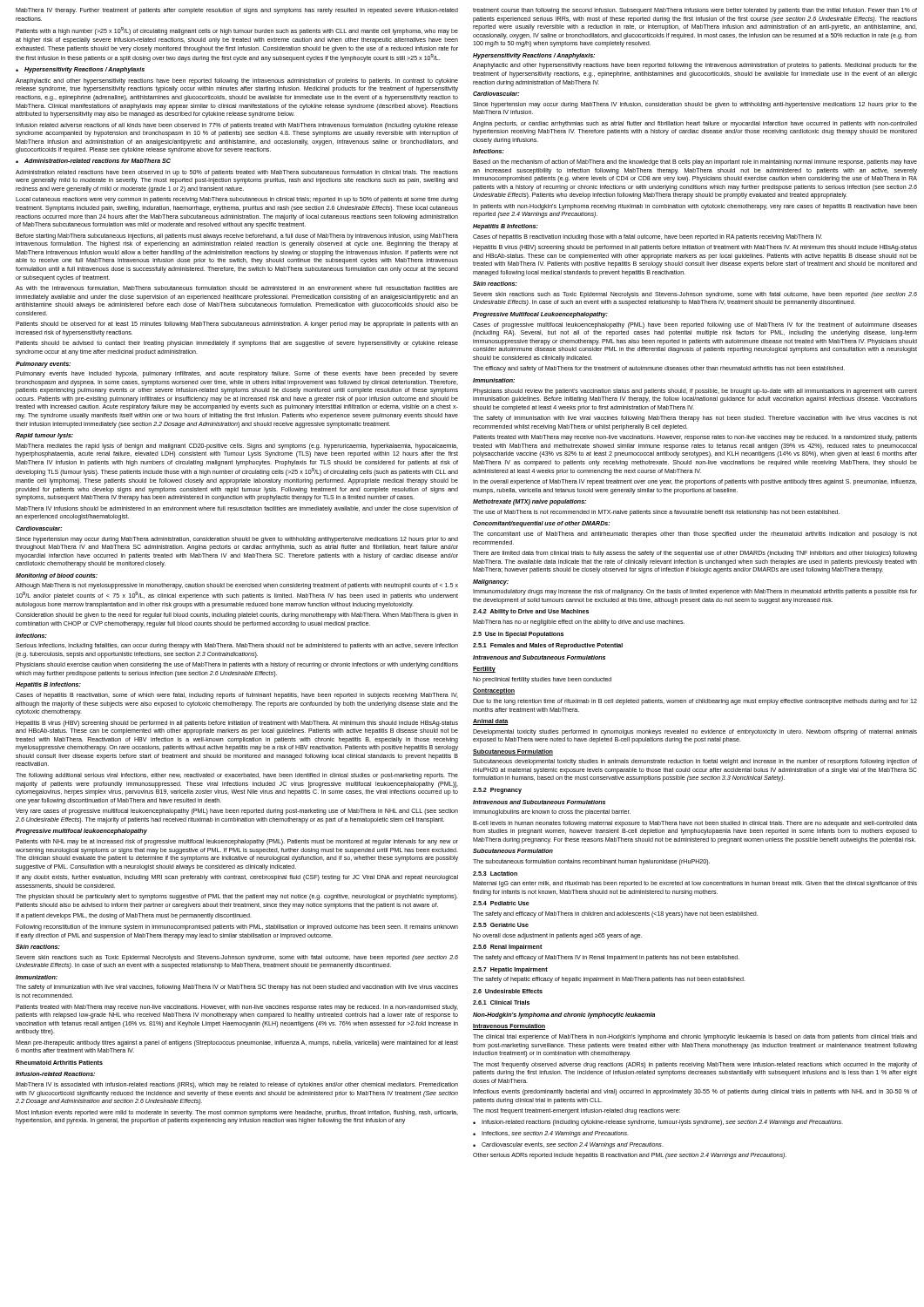Click on the text block starting "Although MabThera is not myelosuppressive"
This screenshot has width=924, height=1307.
(237, 596)
